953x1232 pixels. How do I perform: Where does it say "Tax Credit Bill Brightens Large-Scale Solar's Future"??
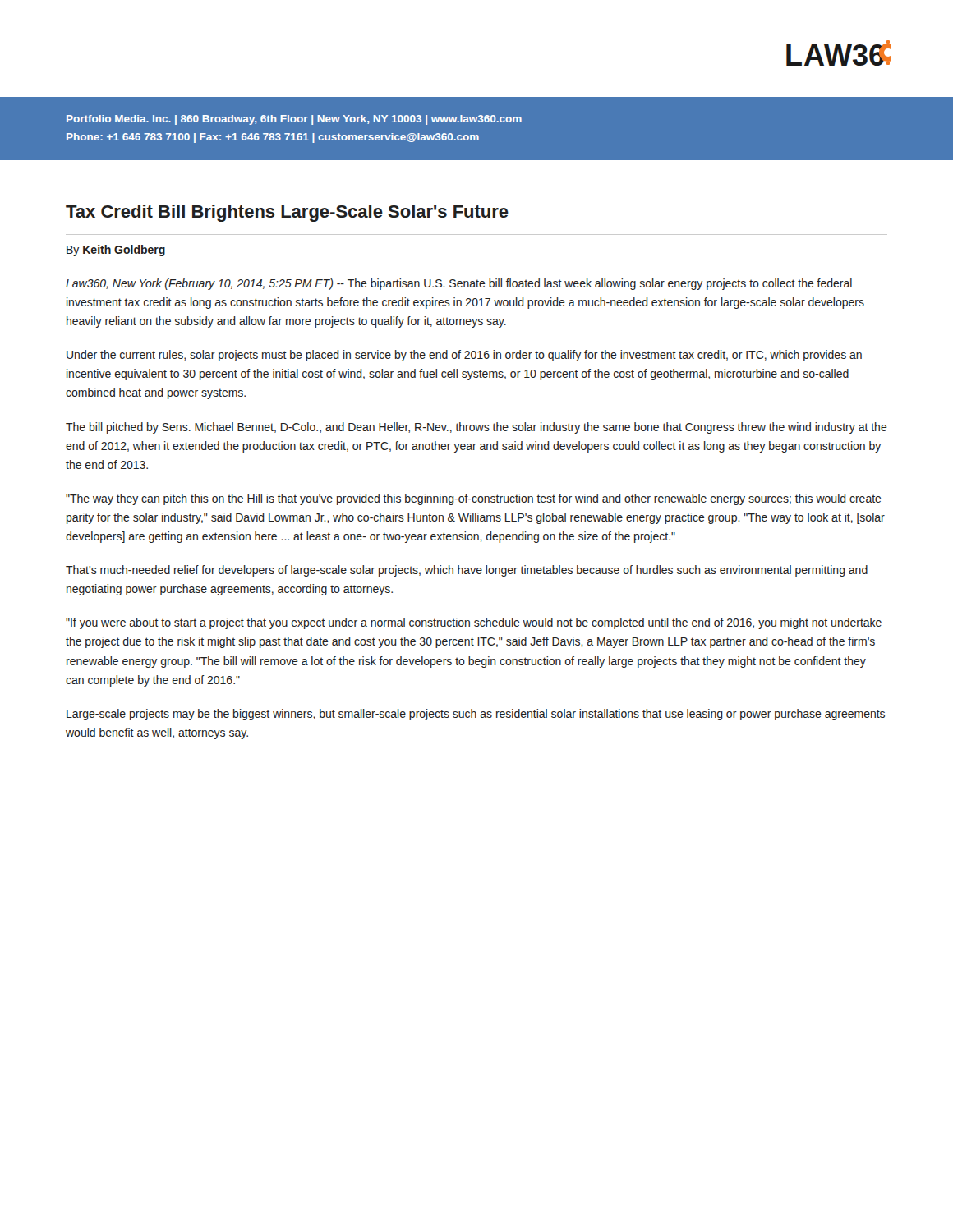287,211
